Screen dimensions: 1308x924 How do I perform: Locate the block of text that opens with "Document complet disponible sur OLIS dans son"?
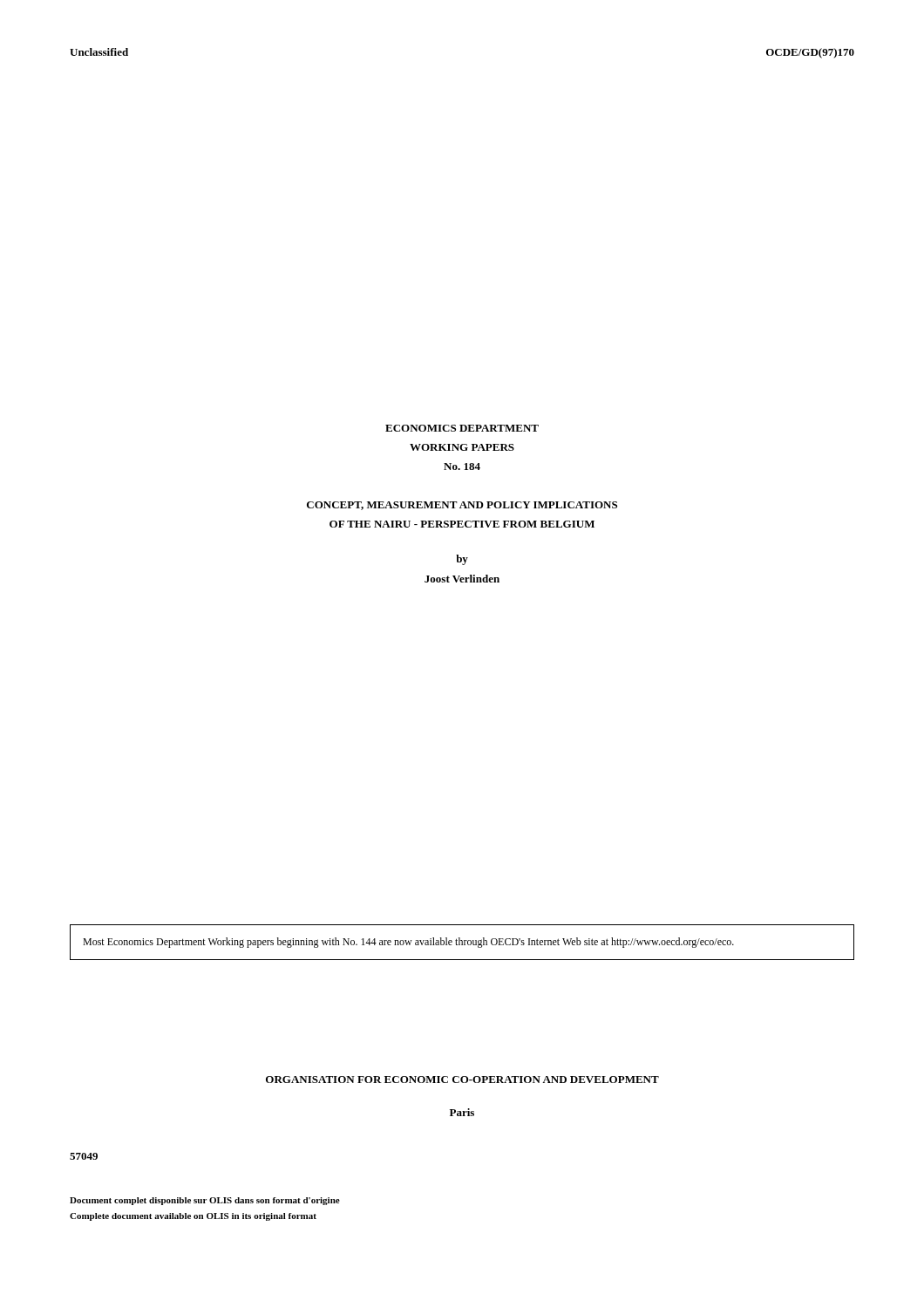tap(205, 1208)
